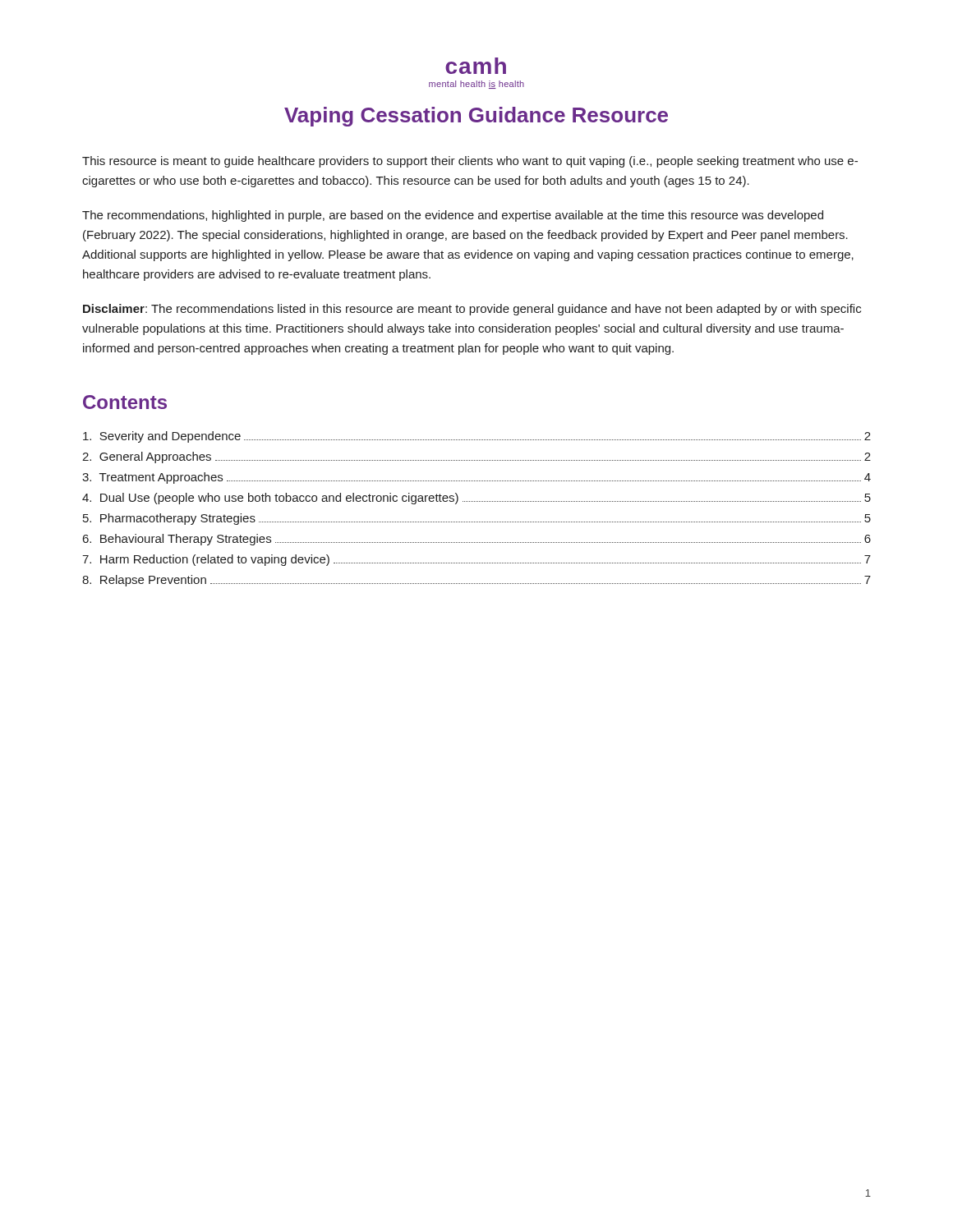The image size is (953, 1232).
Task: Click on the list item with the text "8. Relapse Prevention"
Action: tap(476, 579)
